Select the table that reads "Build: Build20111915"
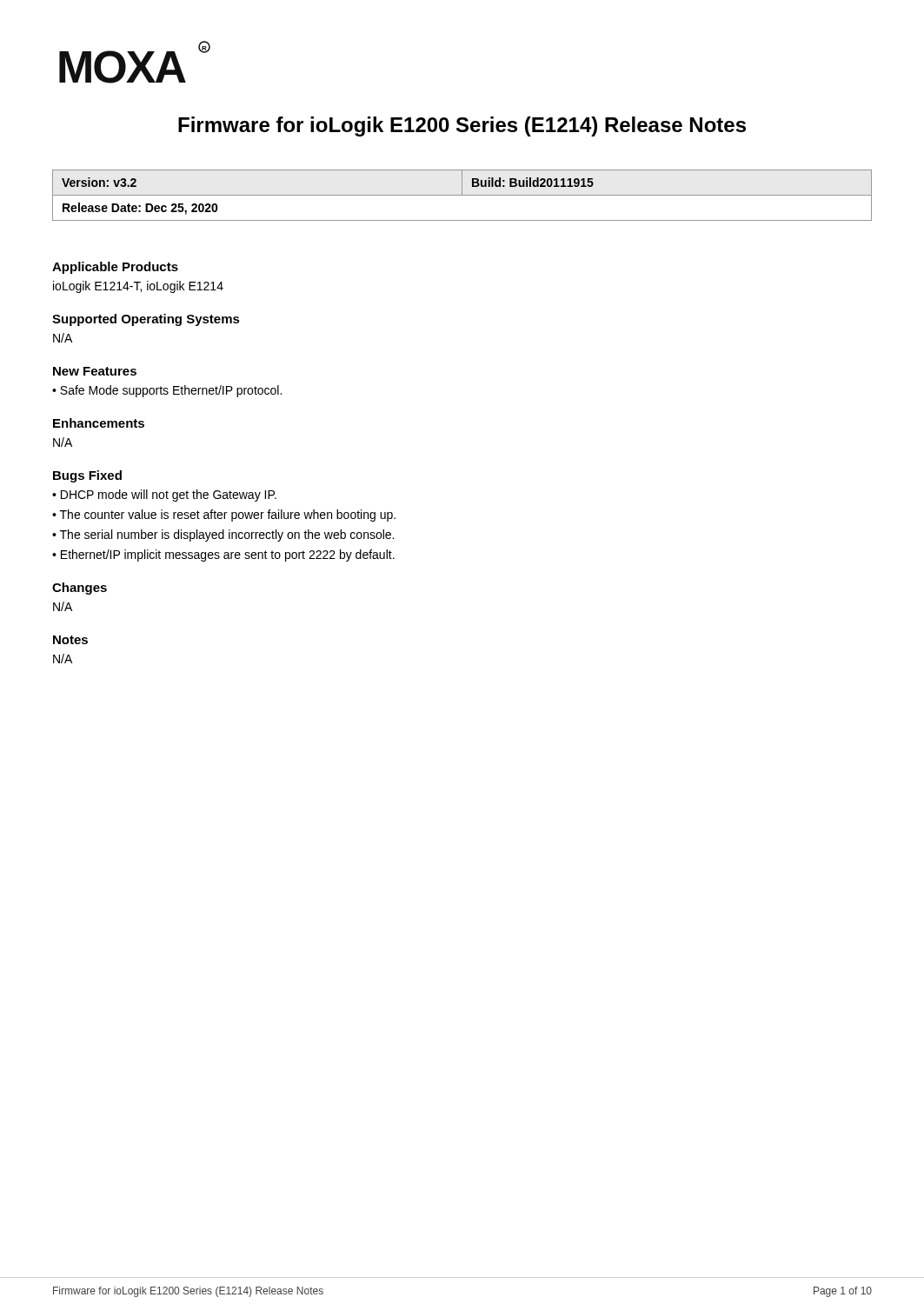 tap(462, 195)
